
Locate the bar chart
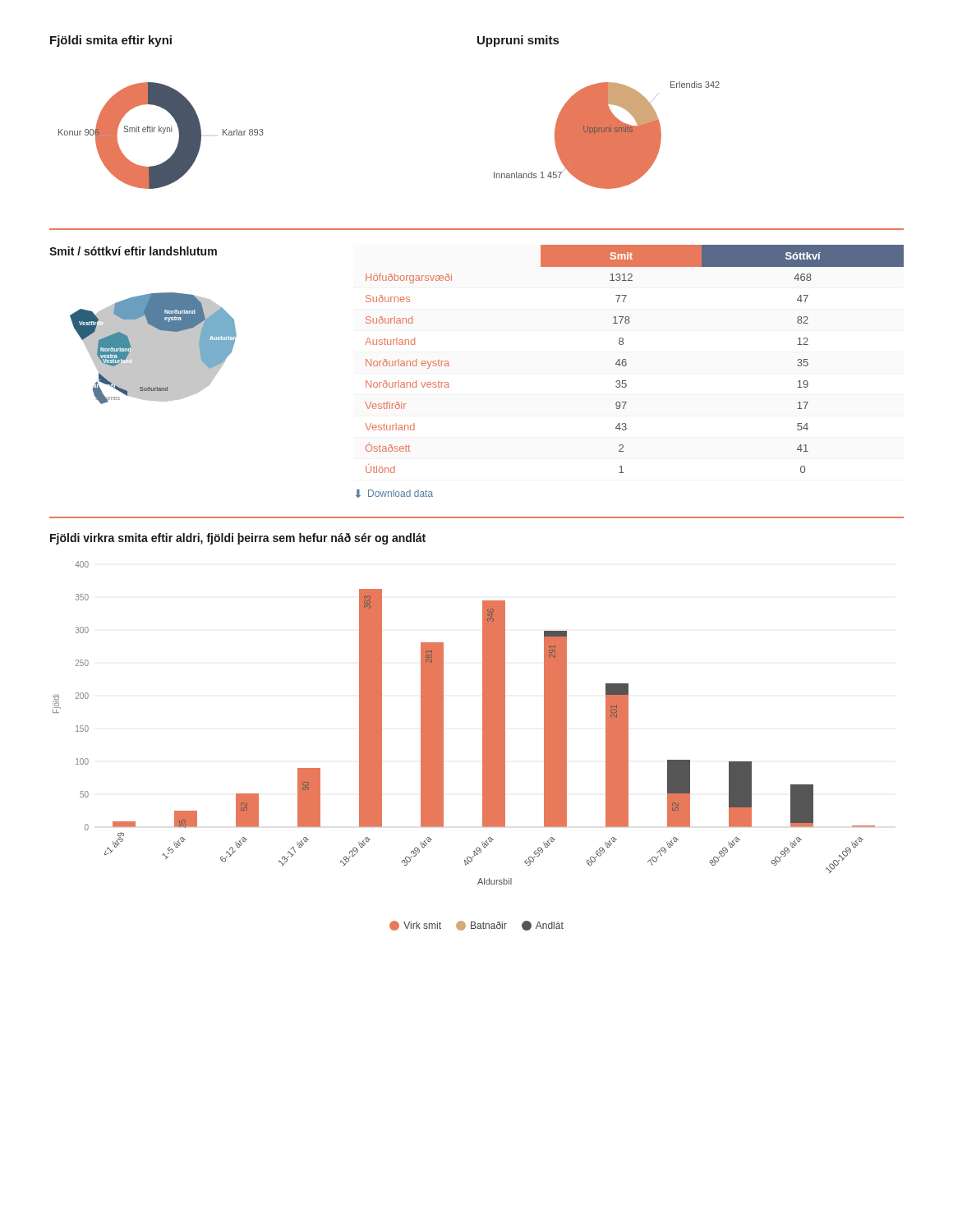click(x=476, y=734)
